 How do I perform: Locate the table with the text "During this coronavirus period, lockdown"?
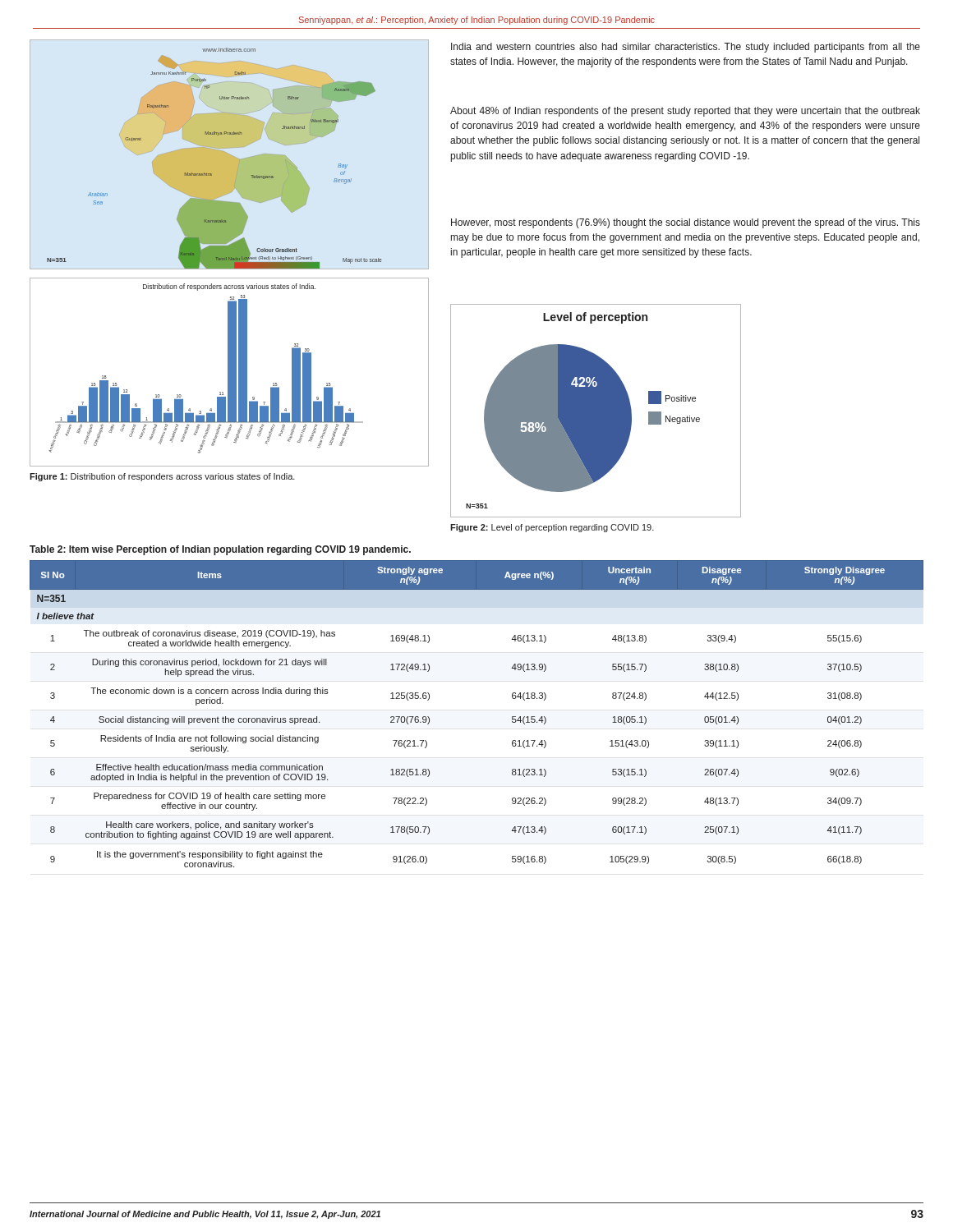(476, 717)
